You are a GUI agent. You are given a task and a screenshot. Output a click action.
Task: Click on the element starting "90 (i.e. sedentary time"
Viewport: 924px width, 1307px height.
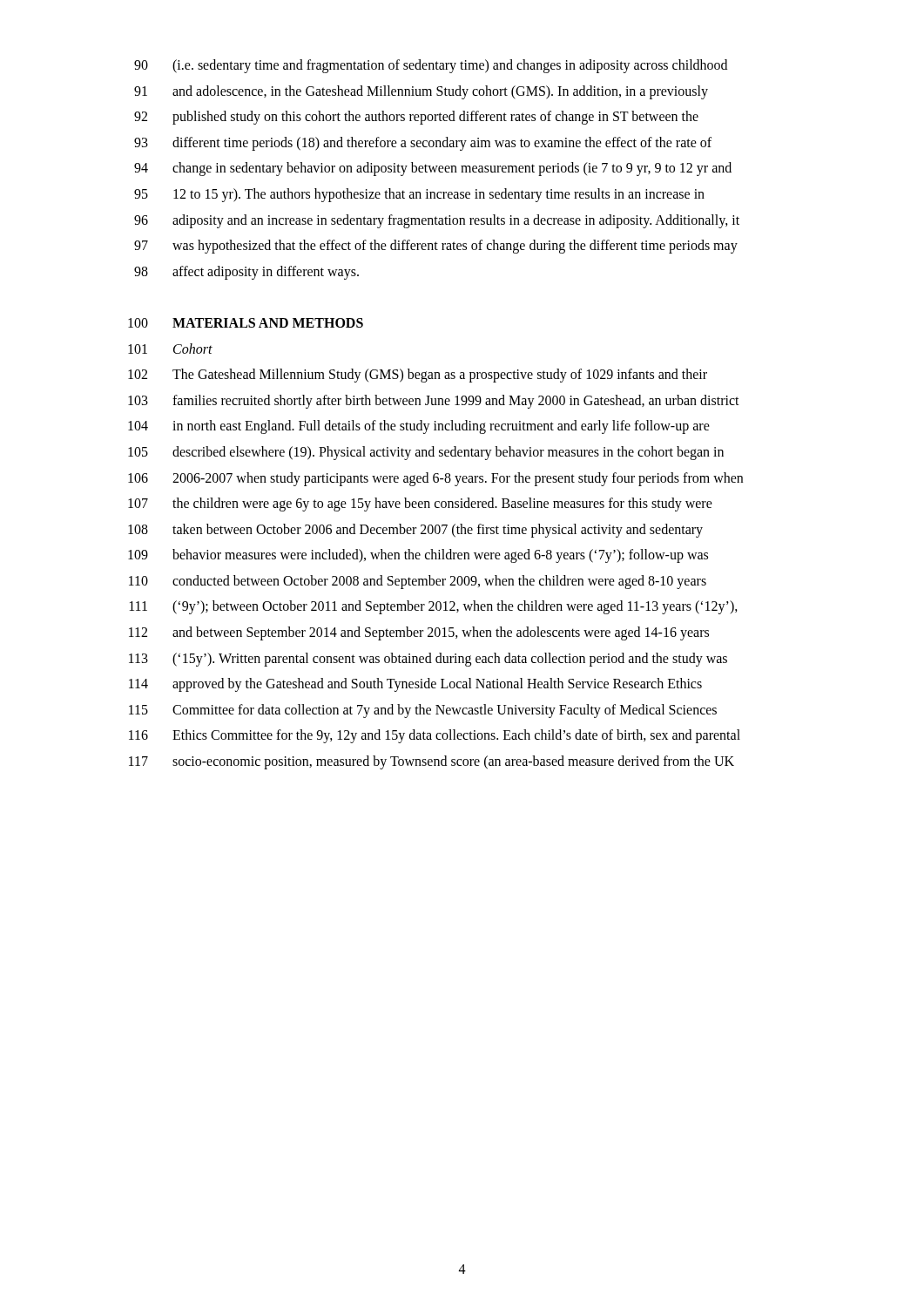pos(471,168)
